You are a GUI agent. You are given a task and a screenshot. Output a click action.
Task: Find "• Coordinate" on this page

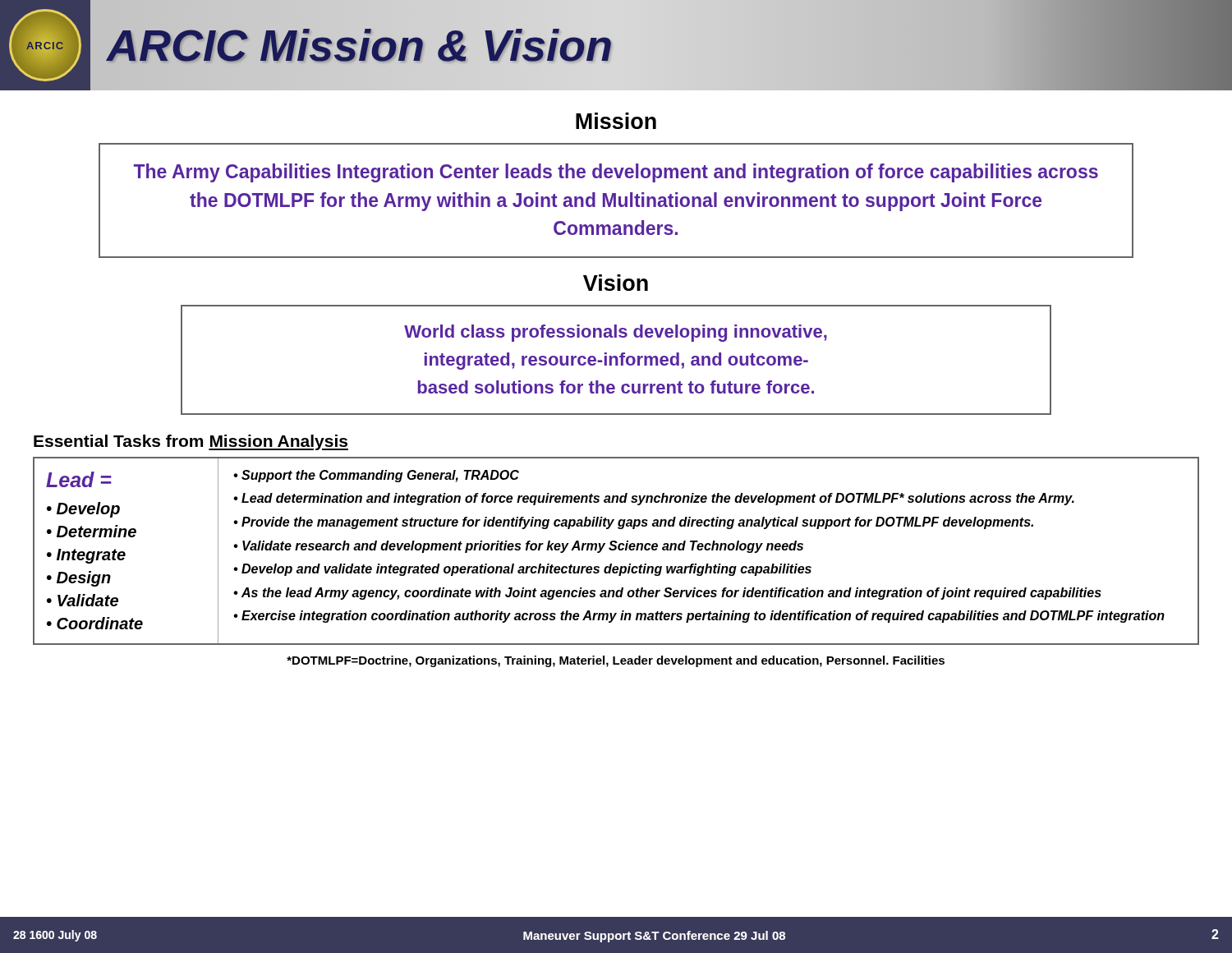point(94,623)
